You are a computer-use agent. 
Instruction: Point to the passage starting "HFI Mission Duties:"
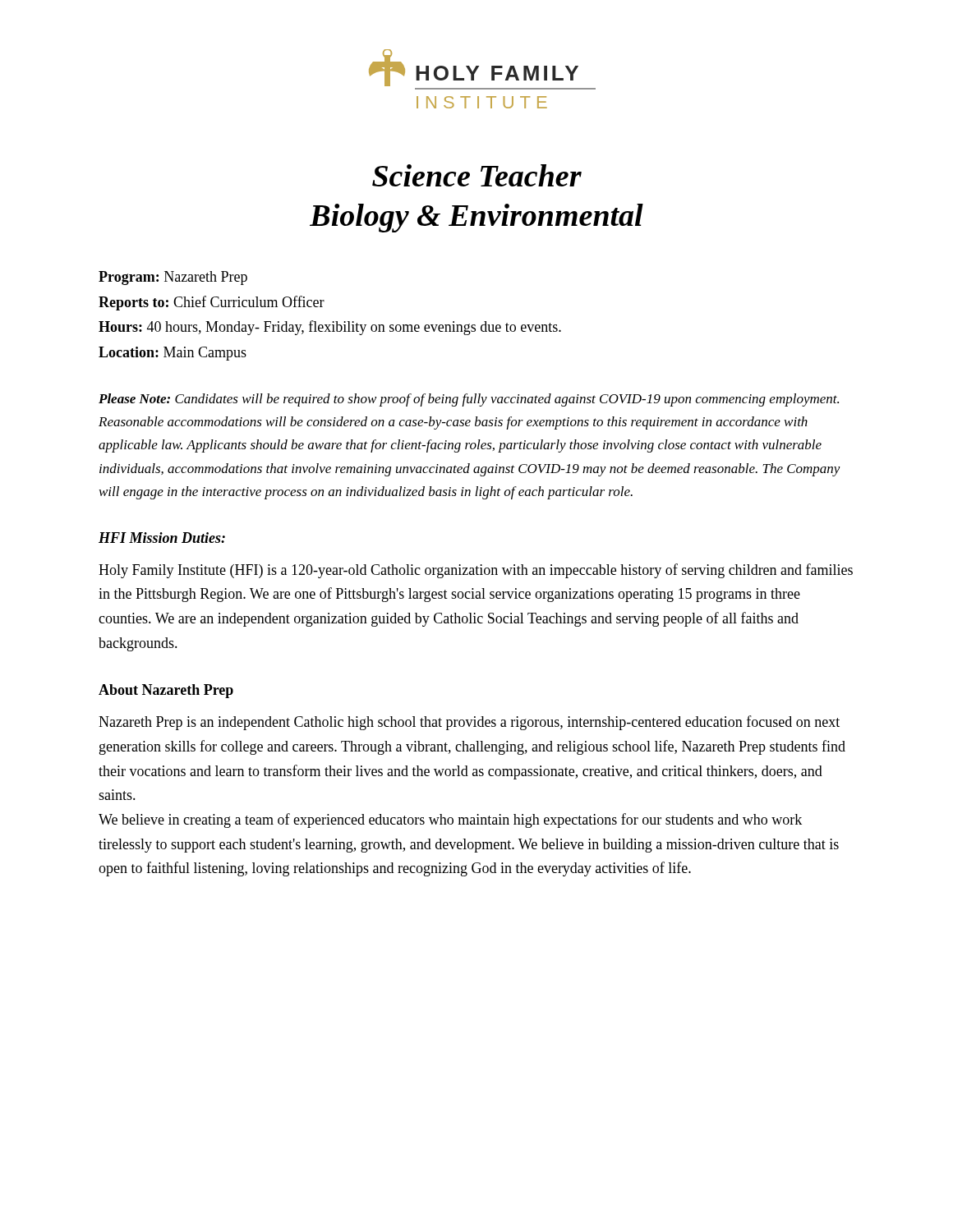[162, 538]
